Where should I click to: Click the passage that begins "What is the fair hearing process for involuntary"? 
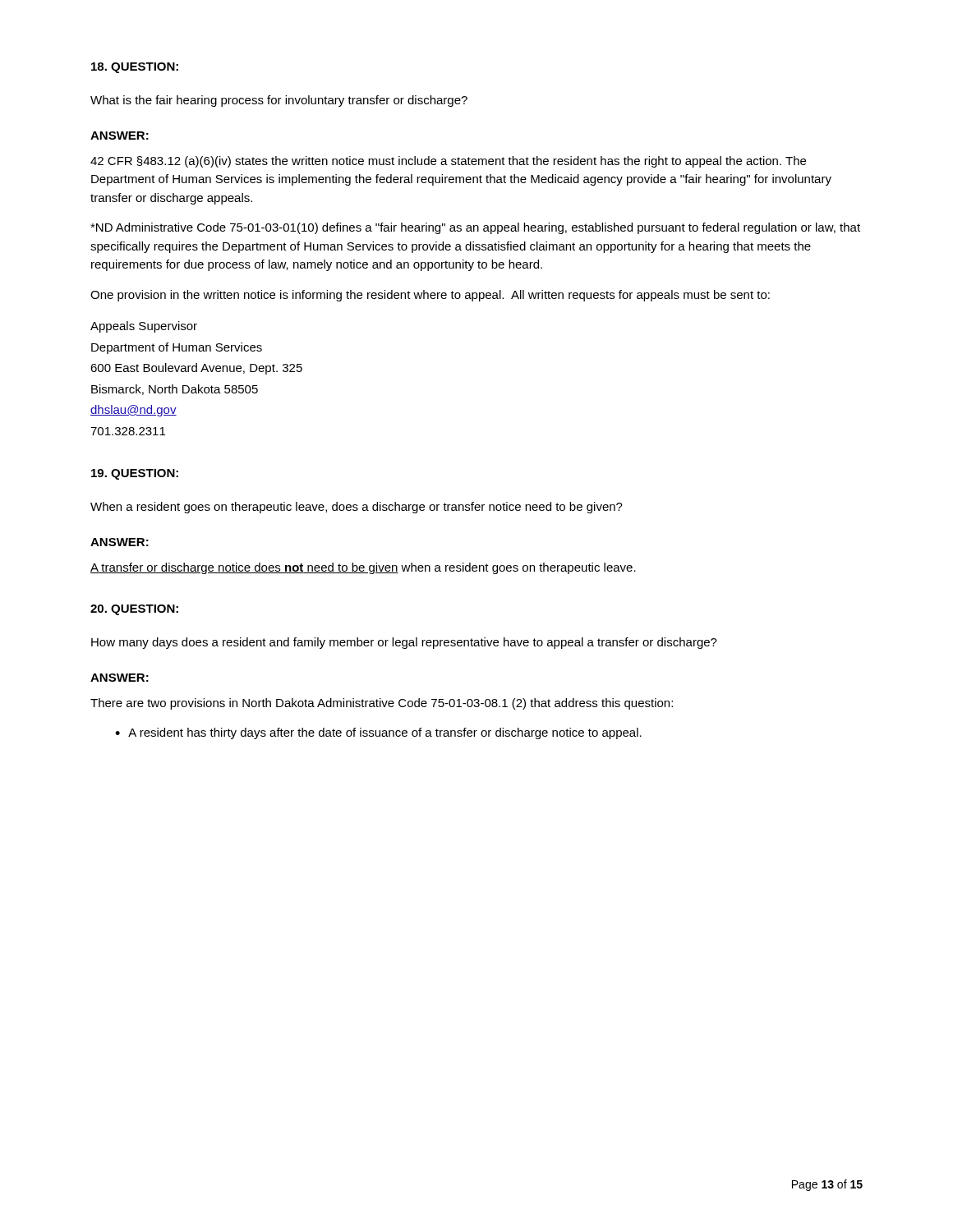click(x=279, y=100)
